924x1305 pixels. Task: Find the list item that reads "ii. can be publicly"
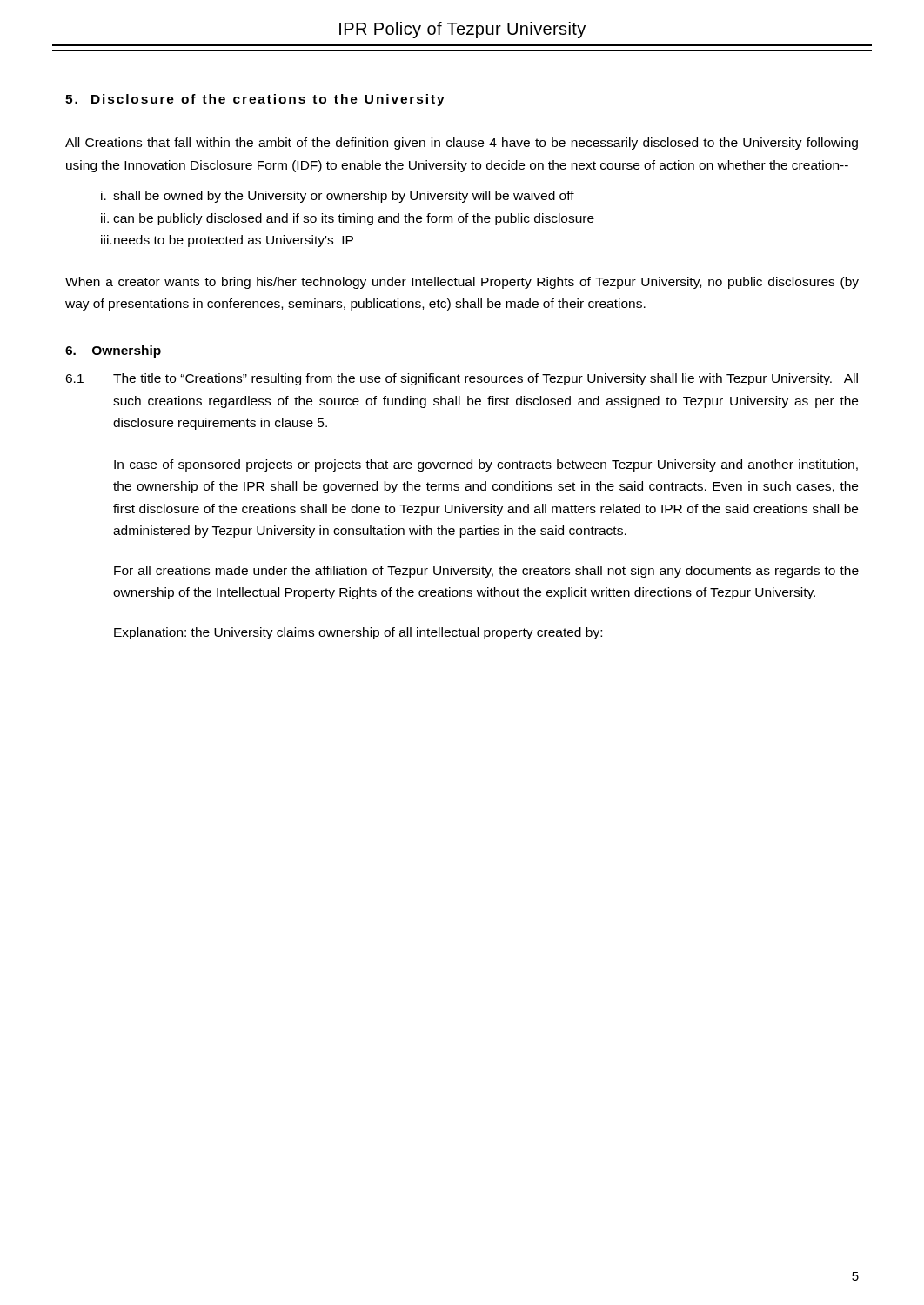(462, 218)
